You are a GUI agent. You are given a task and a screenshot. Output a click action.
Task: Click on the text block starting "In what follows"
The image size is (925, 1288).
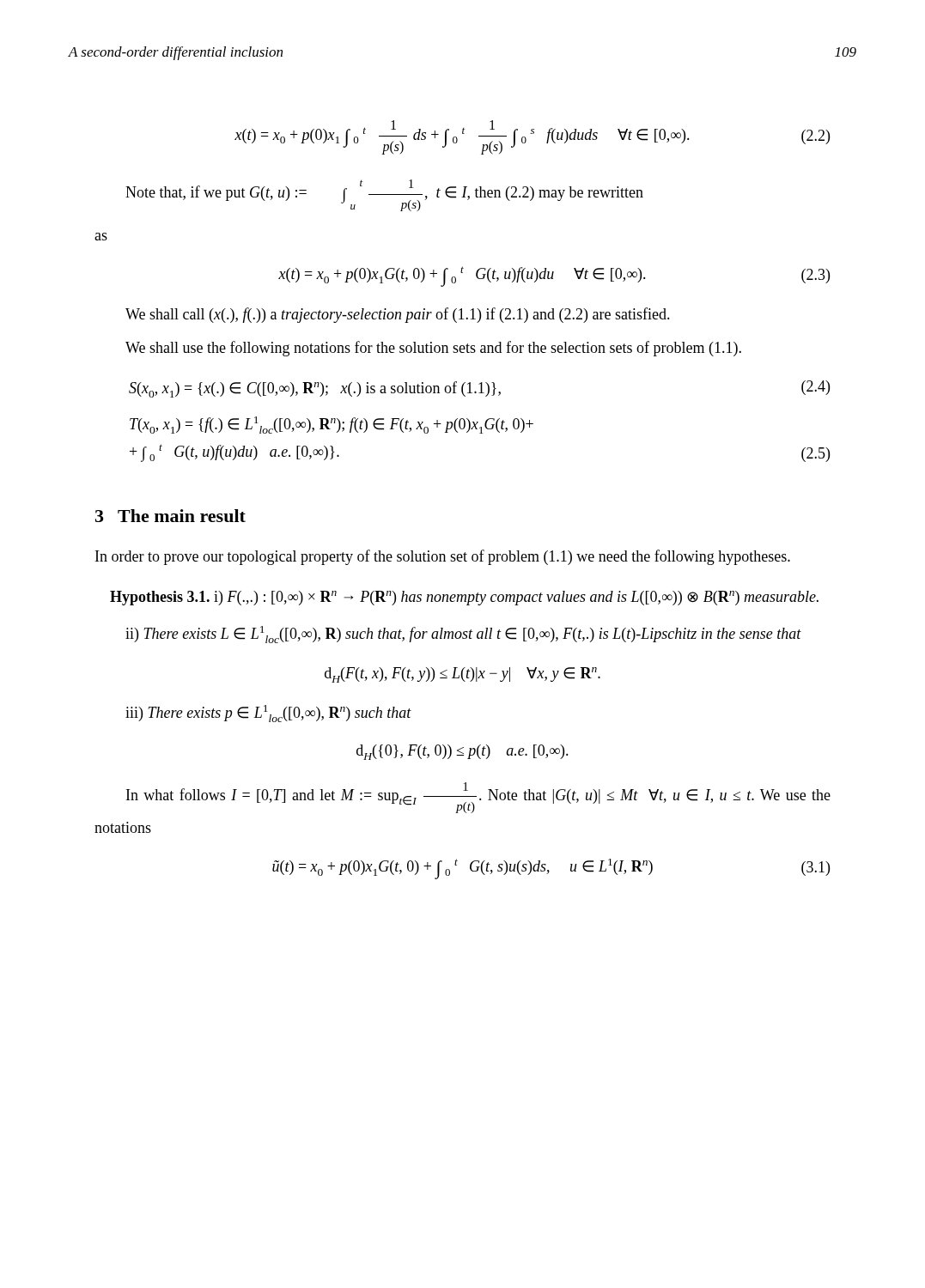(462, 806)
